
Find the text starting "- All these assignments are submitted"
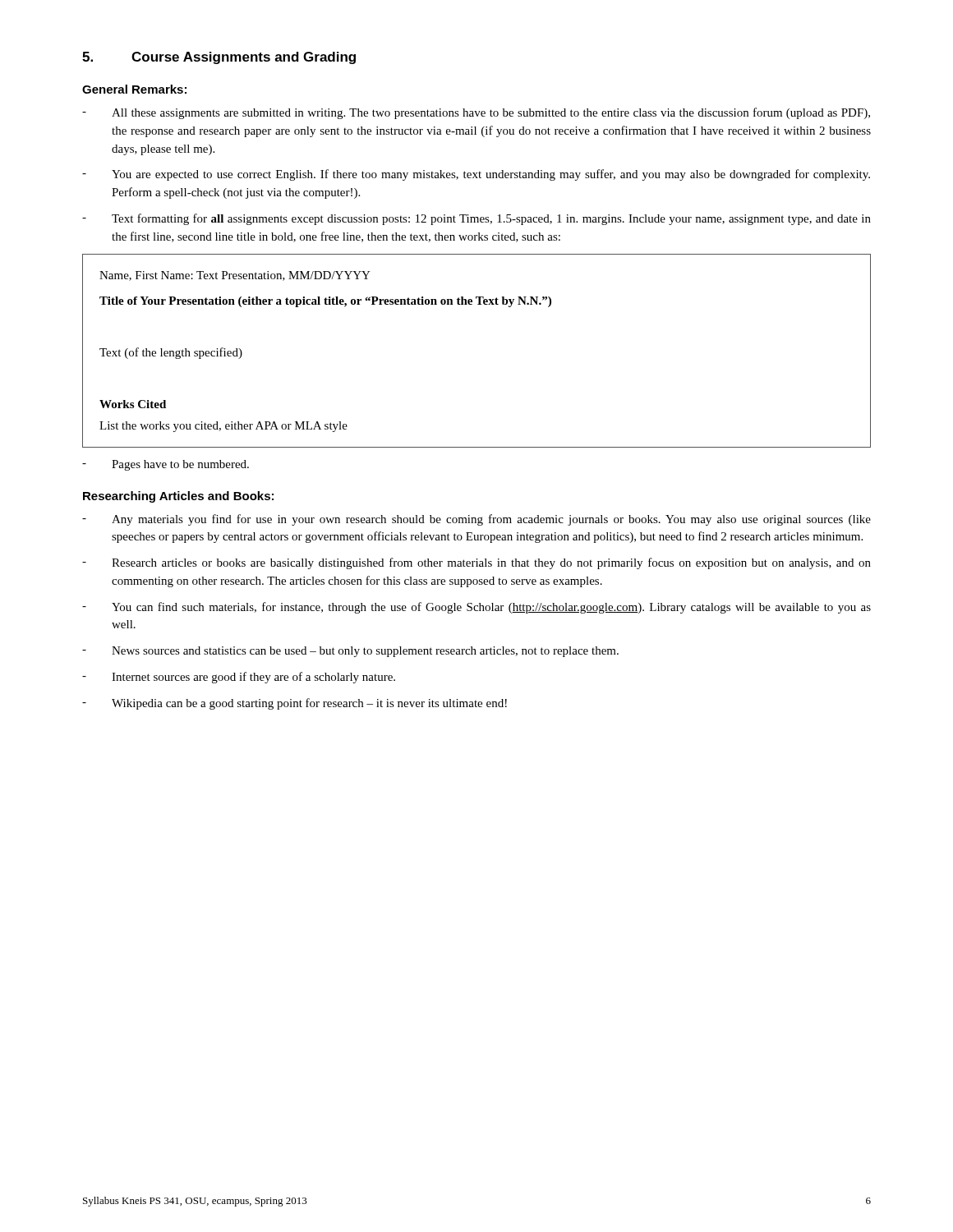point(476,131)
